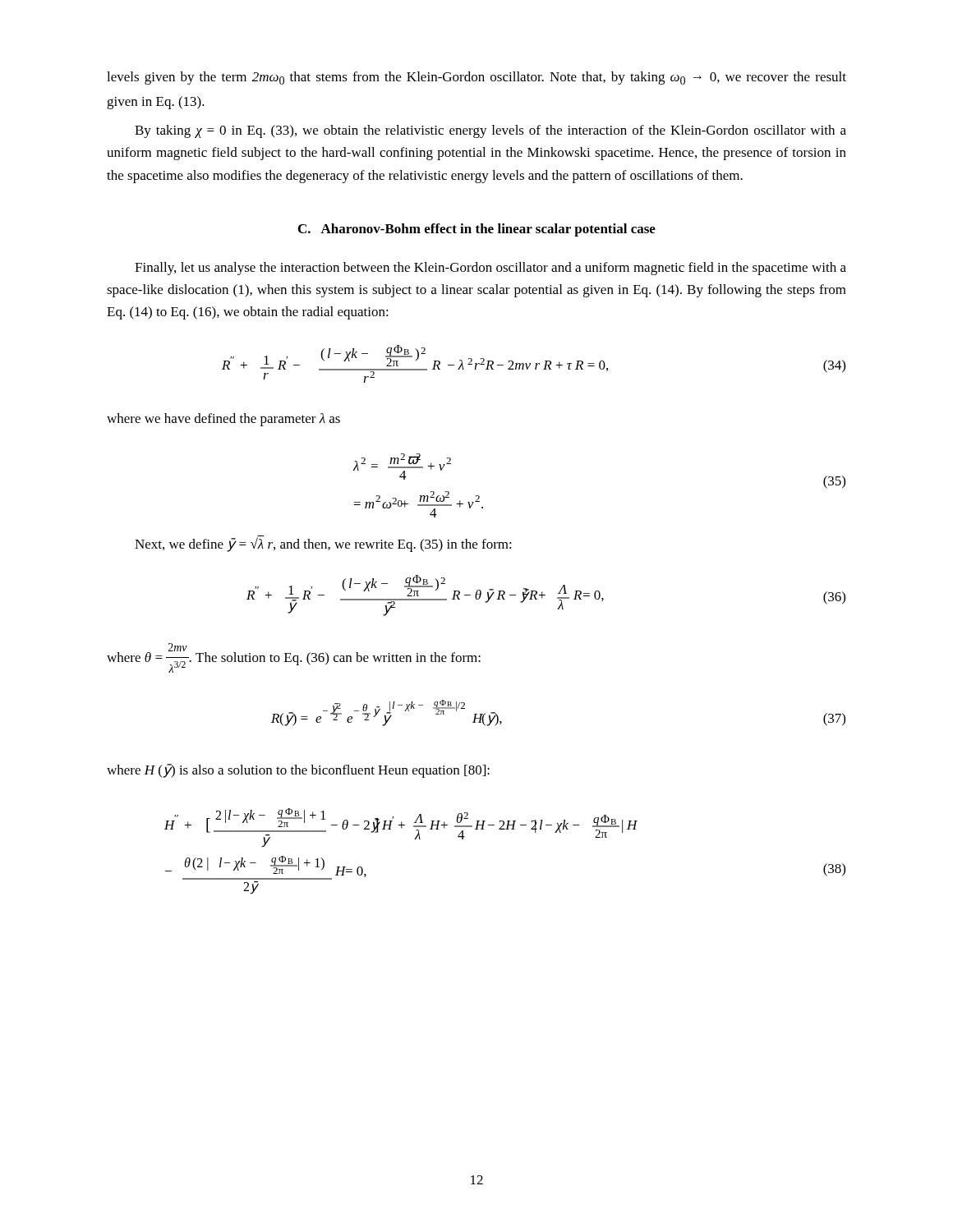Locate the formula that reads "H ′′ + [ 2"
The width and height of the screenshot is (953, 1232).
[401, 828]
